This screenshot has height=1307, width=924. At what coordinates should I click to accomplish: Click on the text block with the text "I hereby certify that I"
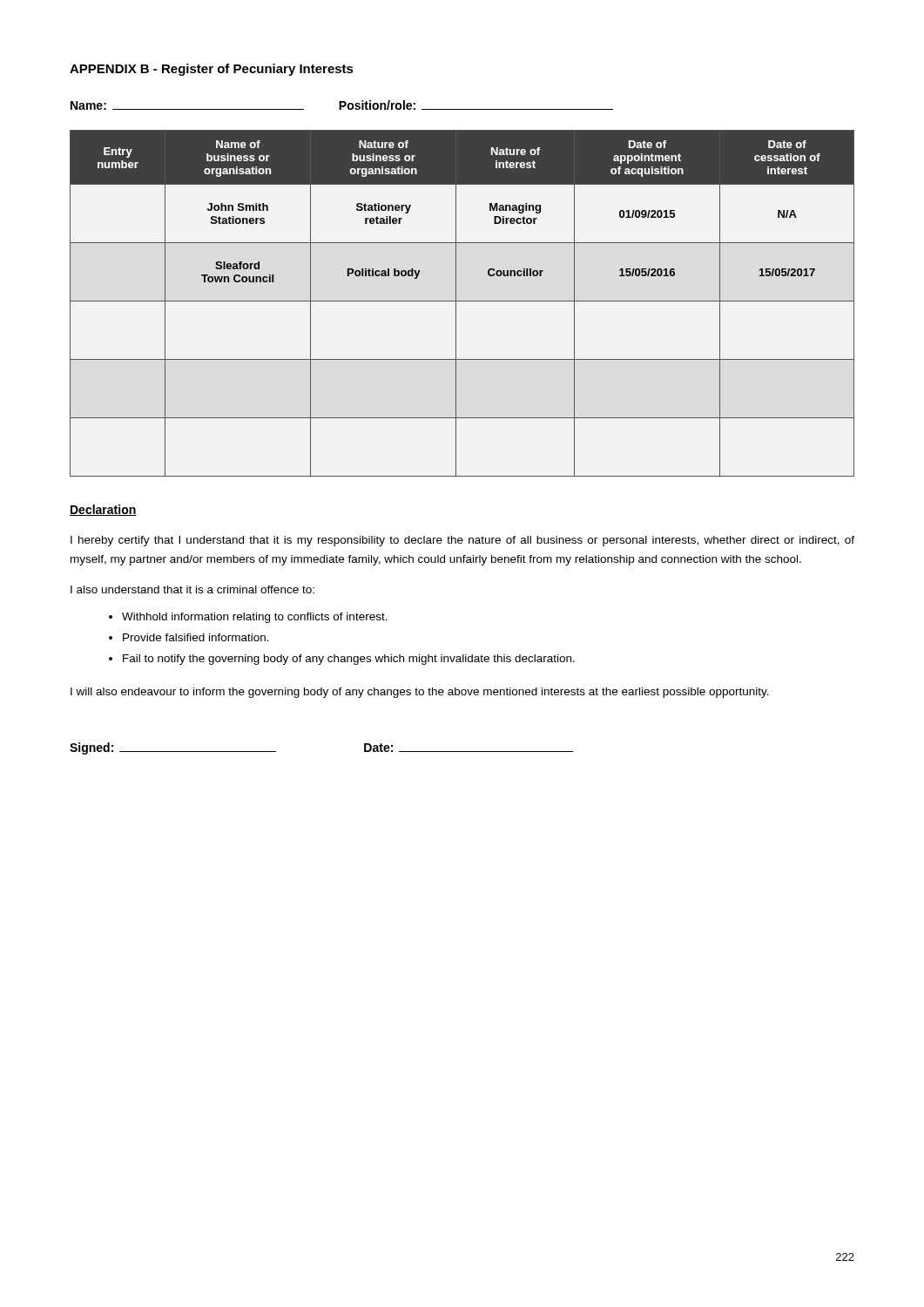pos(462,549)
